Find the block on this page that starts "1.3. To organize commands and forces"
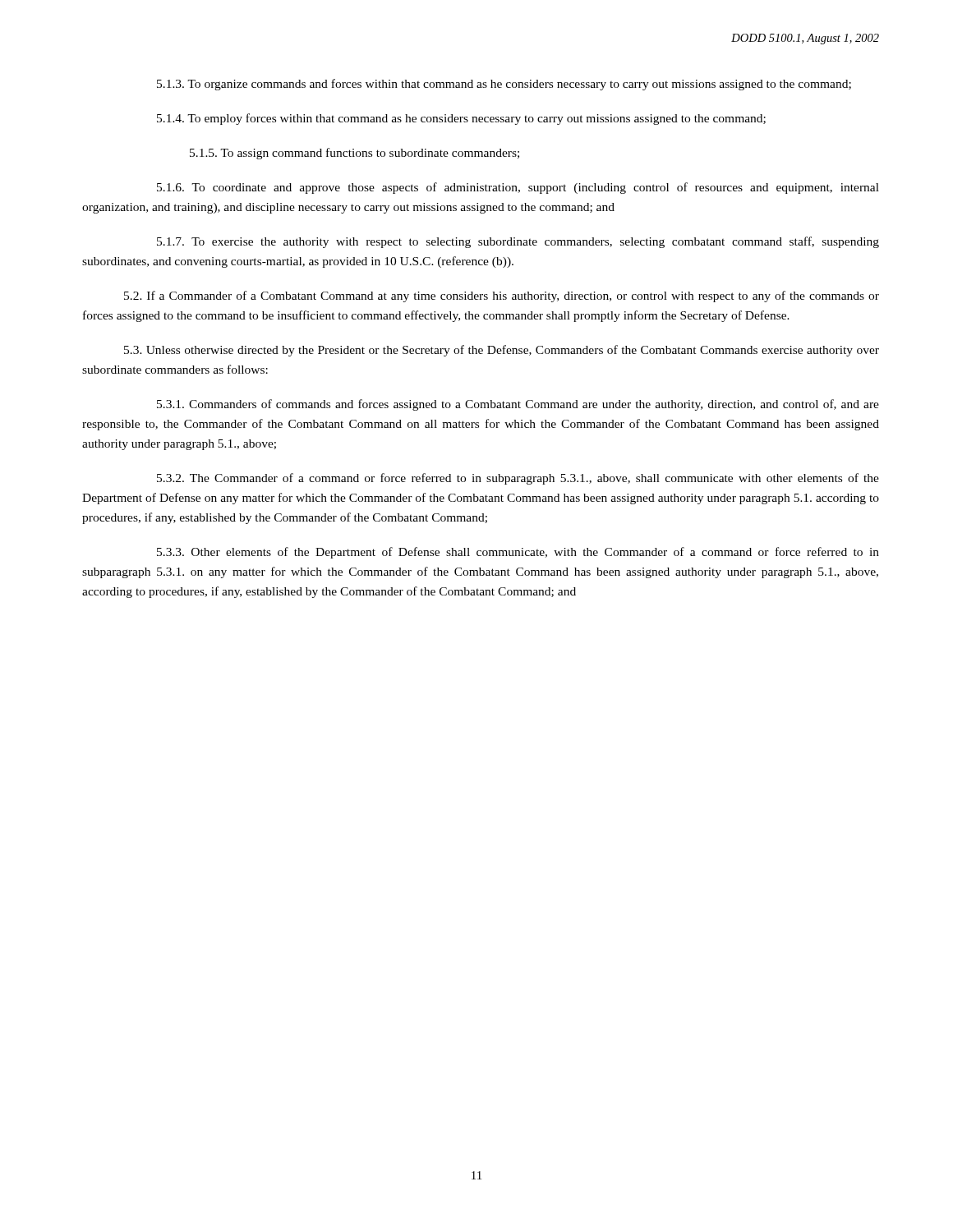953x1232 pixels. [504, 83]
